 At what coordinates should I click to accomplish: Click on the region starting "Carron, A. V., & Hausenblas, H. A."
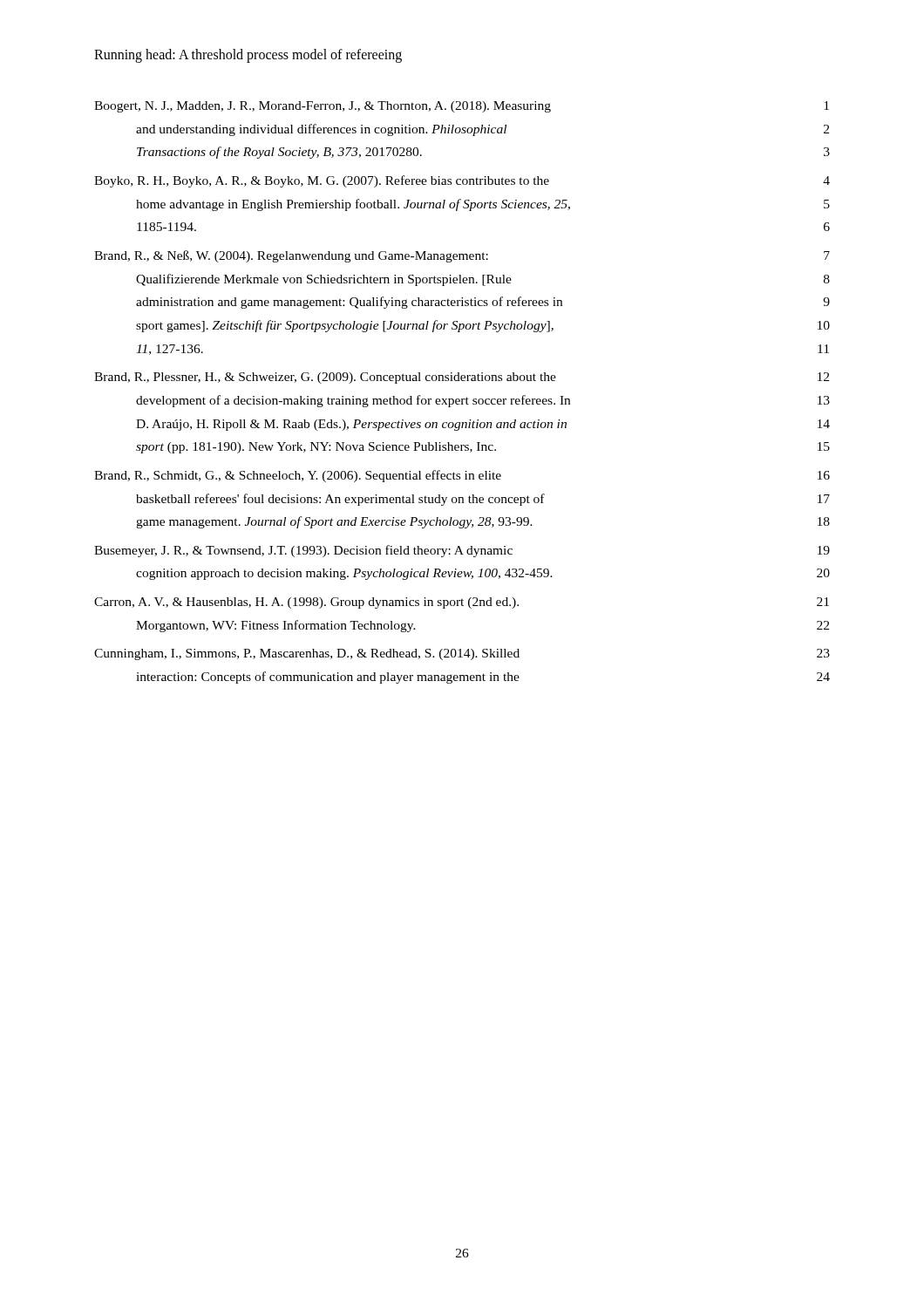point(462,614)
